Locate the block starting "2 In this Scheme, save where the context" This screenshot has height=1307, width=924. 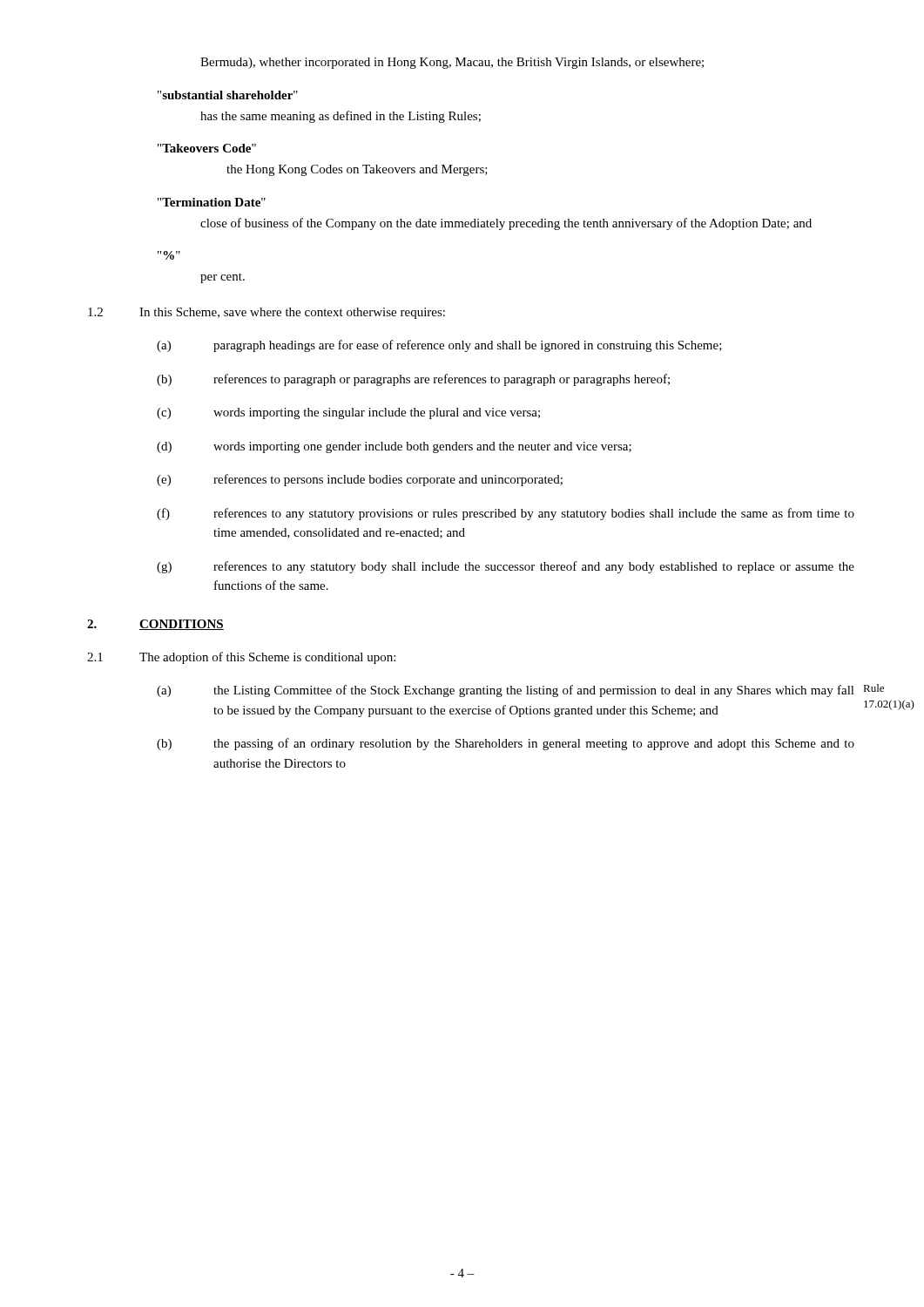click(266, 313)
